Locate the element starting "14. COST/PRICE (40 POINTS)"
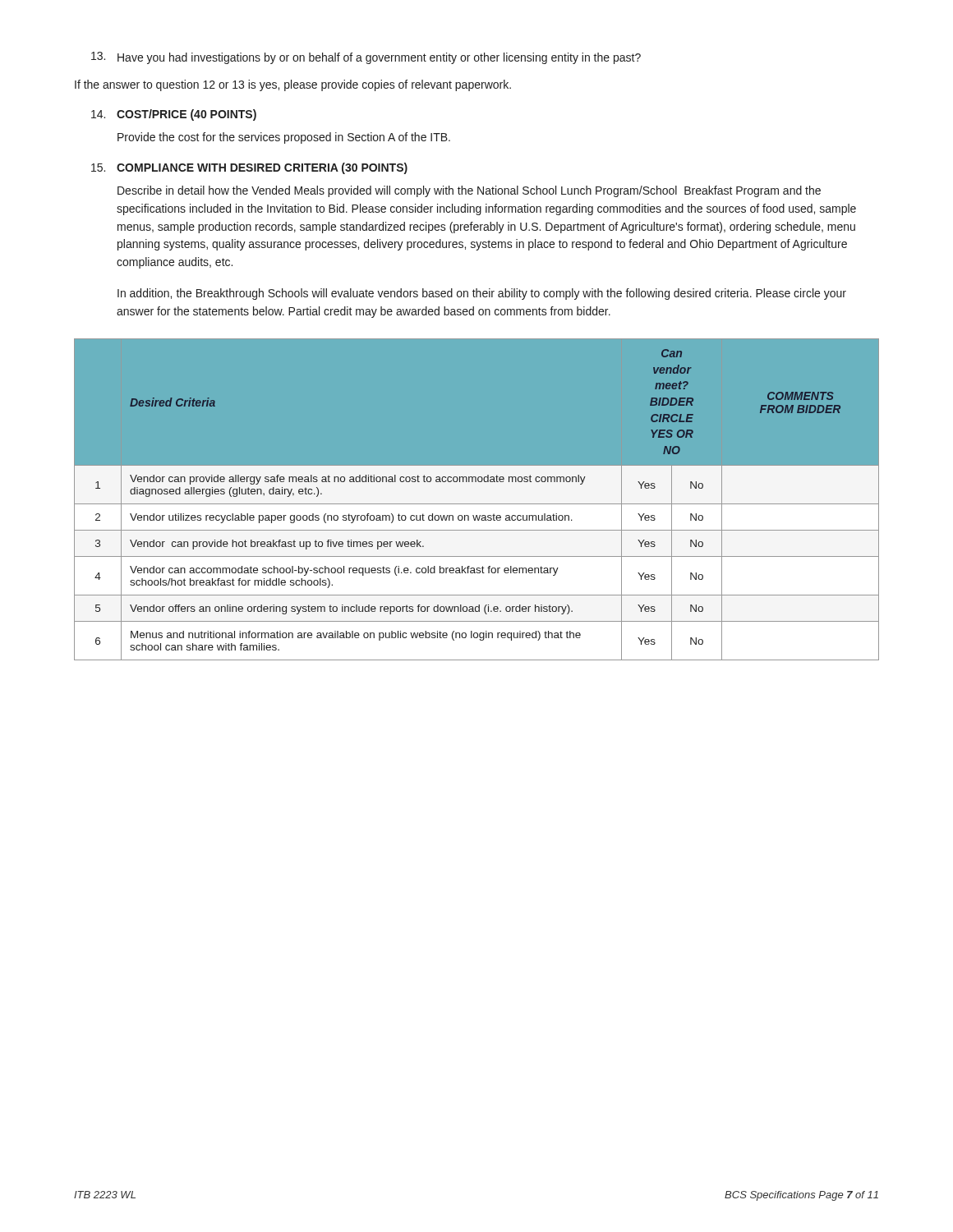This screenshot has height=1232, width=953. pyautogui.click(x=173, y=114)
